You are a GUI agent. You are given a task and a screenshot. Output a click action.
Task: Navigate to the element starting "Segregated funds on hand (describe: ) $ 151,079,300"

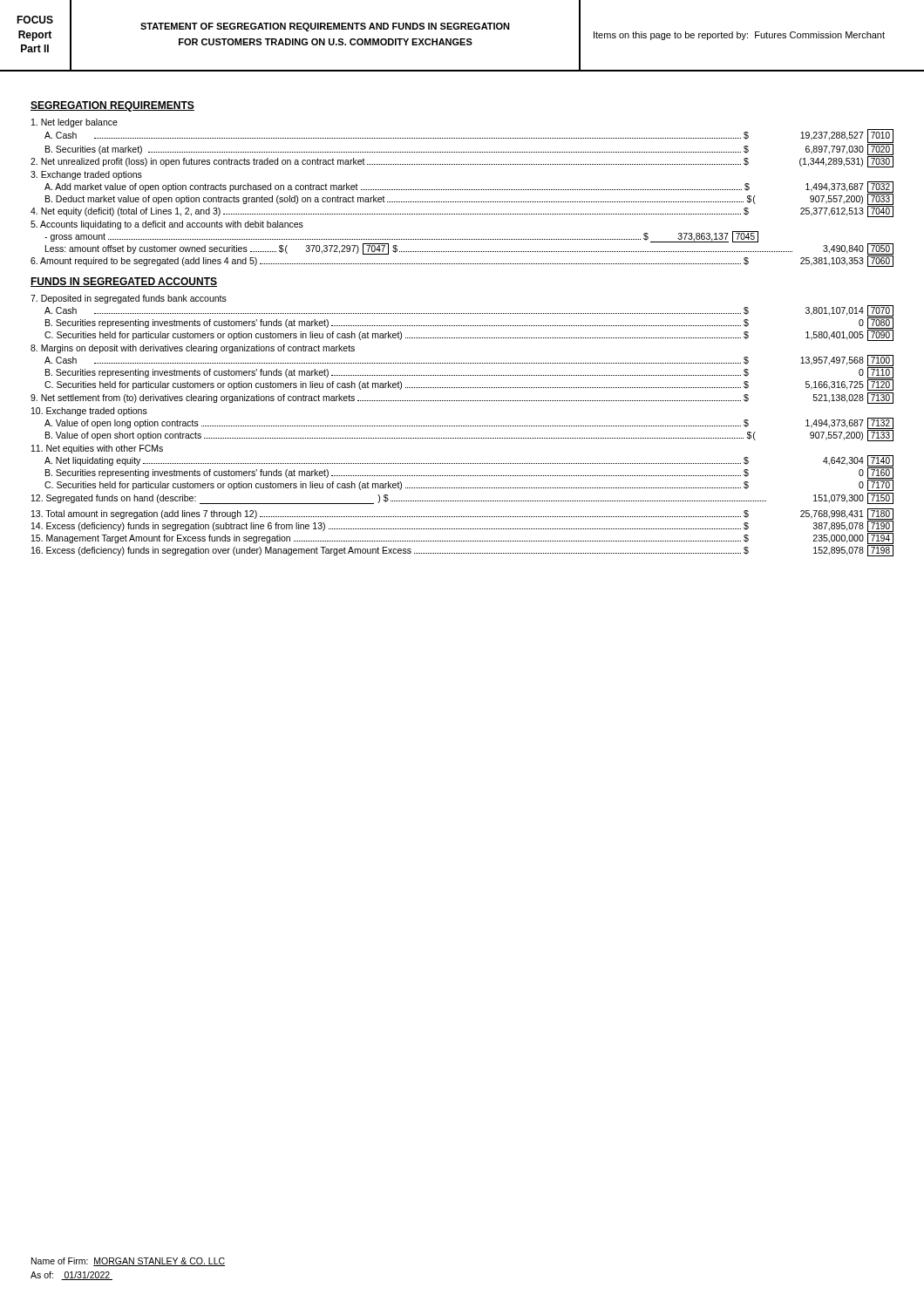tap(462, 498)
